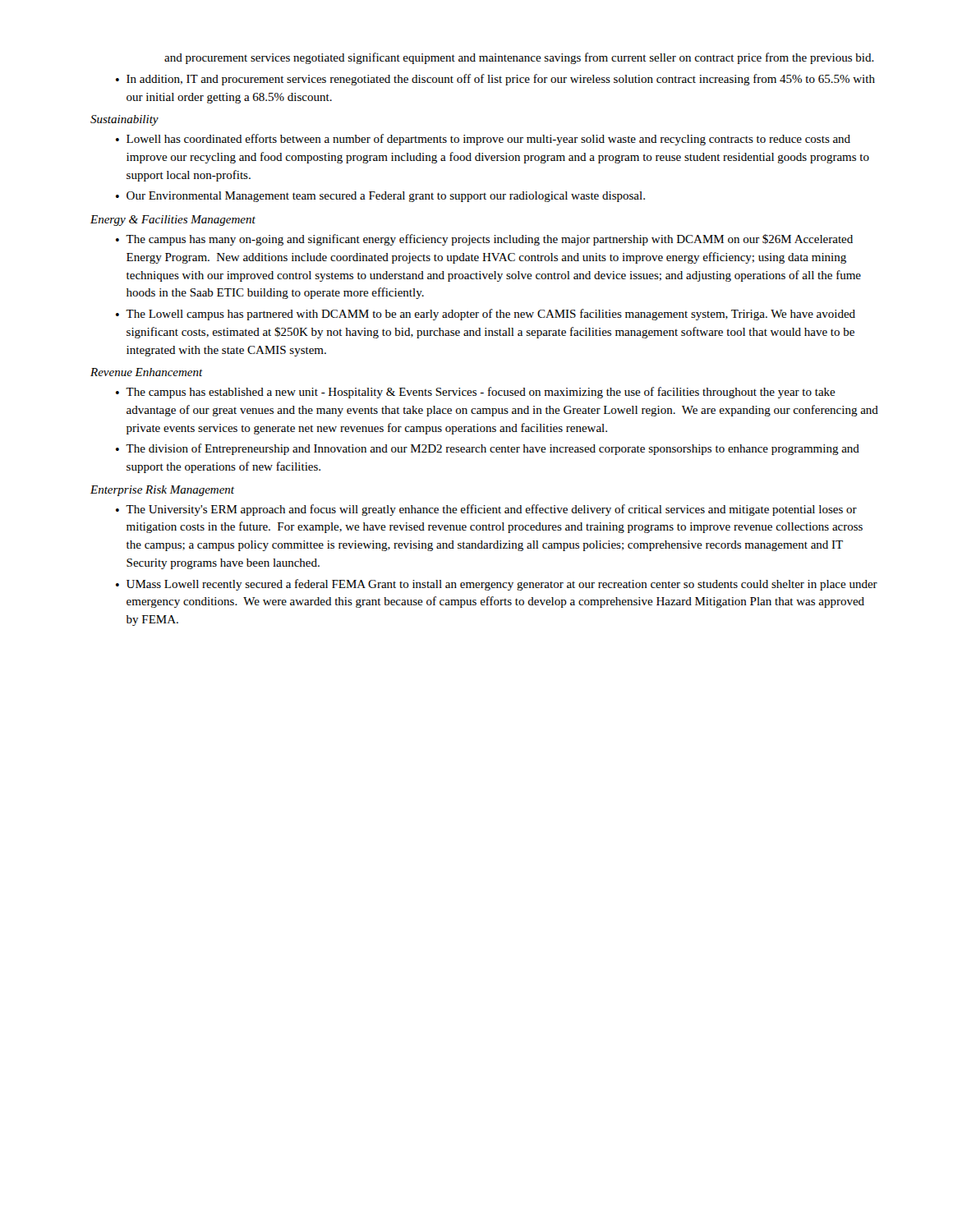The width and height of the screenshot is (953, 1232).
Task: Where is the passage that starts "Our Environmental Management team secured a Federal"?
Action: click(x=503, y=196)
